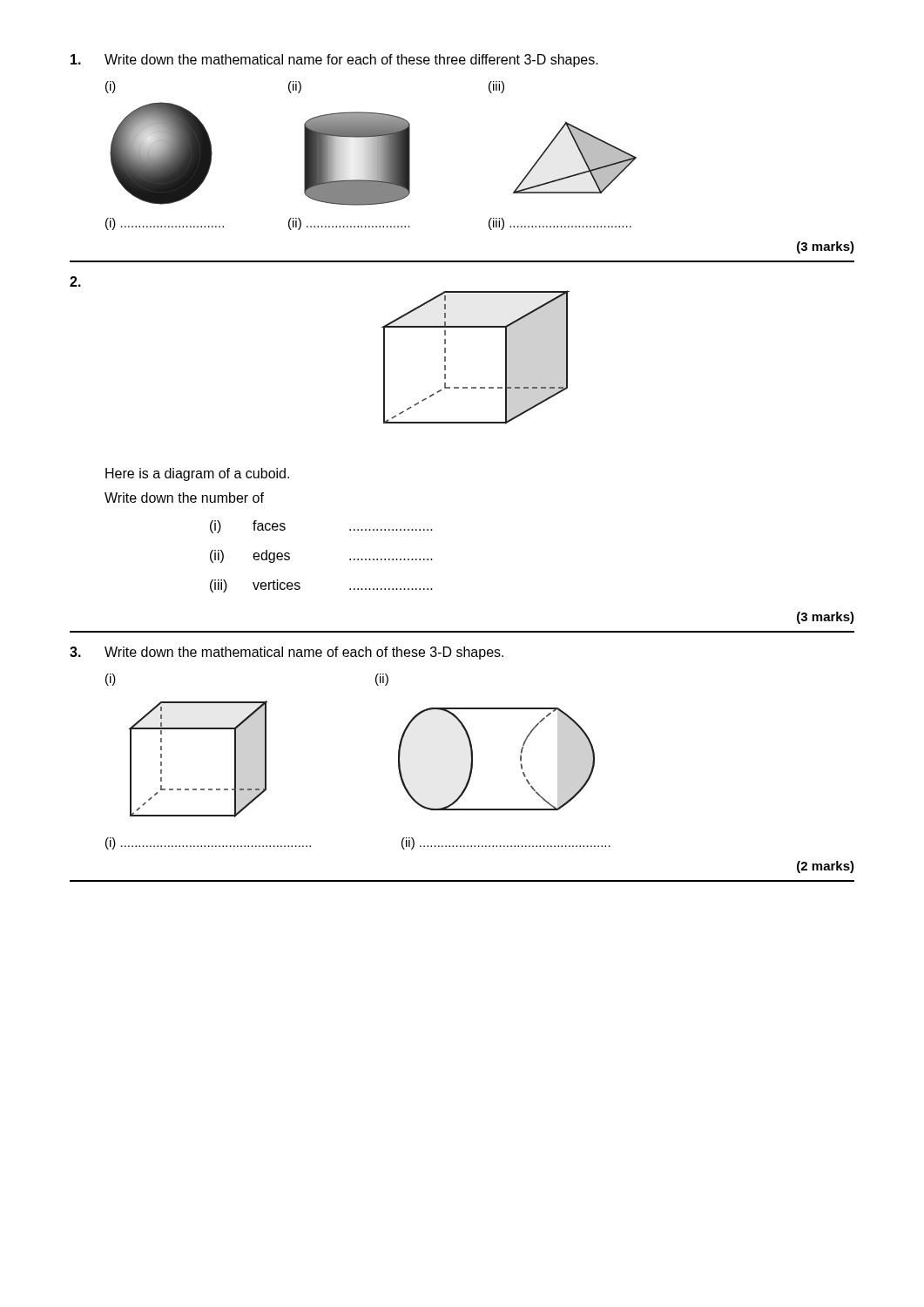Select the element starting "Write down the number of"

coord(184,498)
